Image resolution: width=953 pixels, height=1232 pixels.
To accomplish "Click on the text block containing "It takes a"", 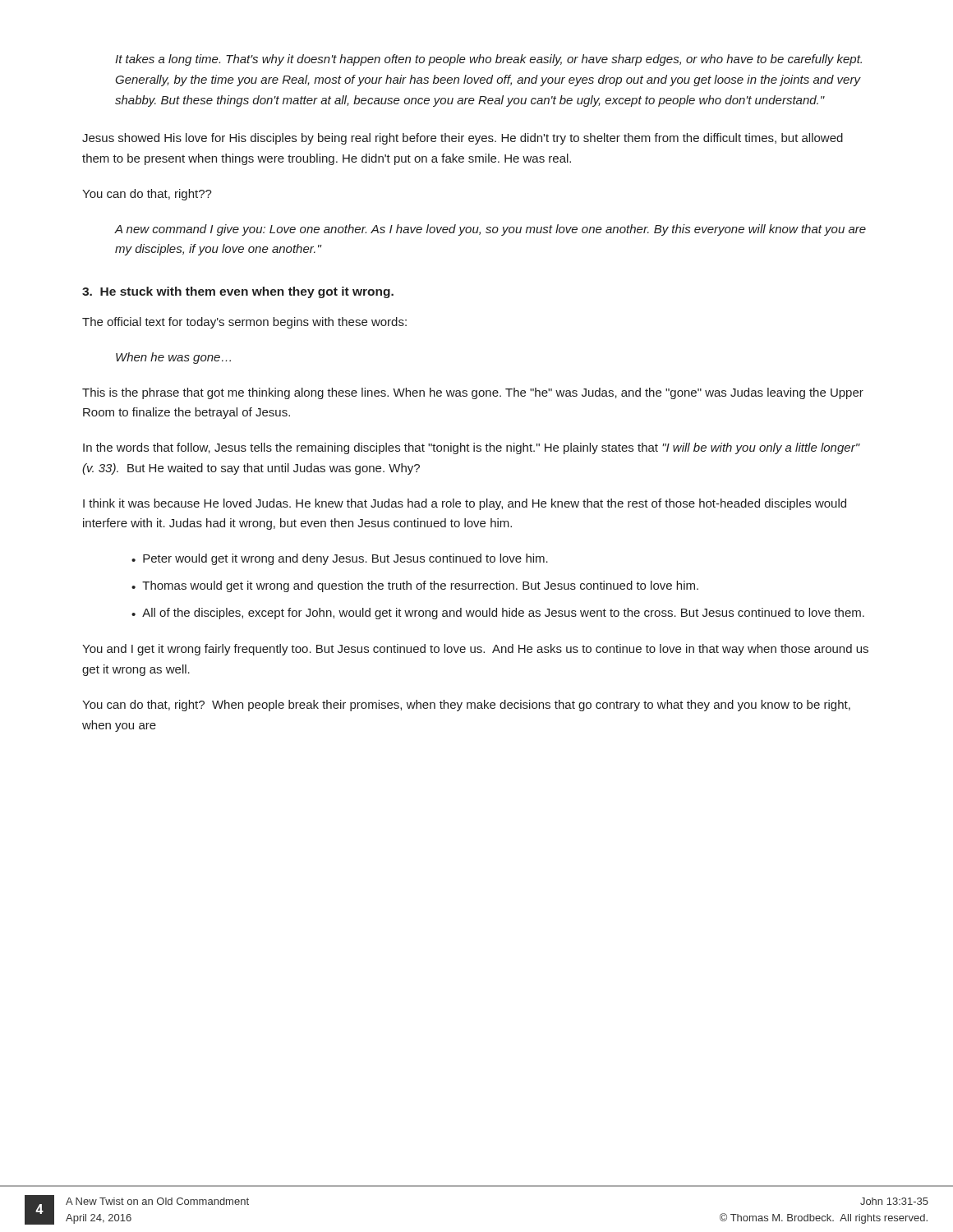I will tap(489, 79).
